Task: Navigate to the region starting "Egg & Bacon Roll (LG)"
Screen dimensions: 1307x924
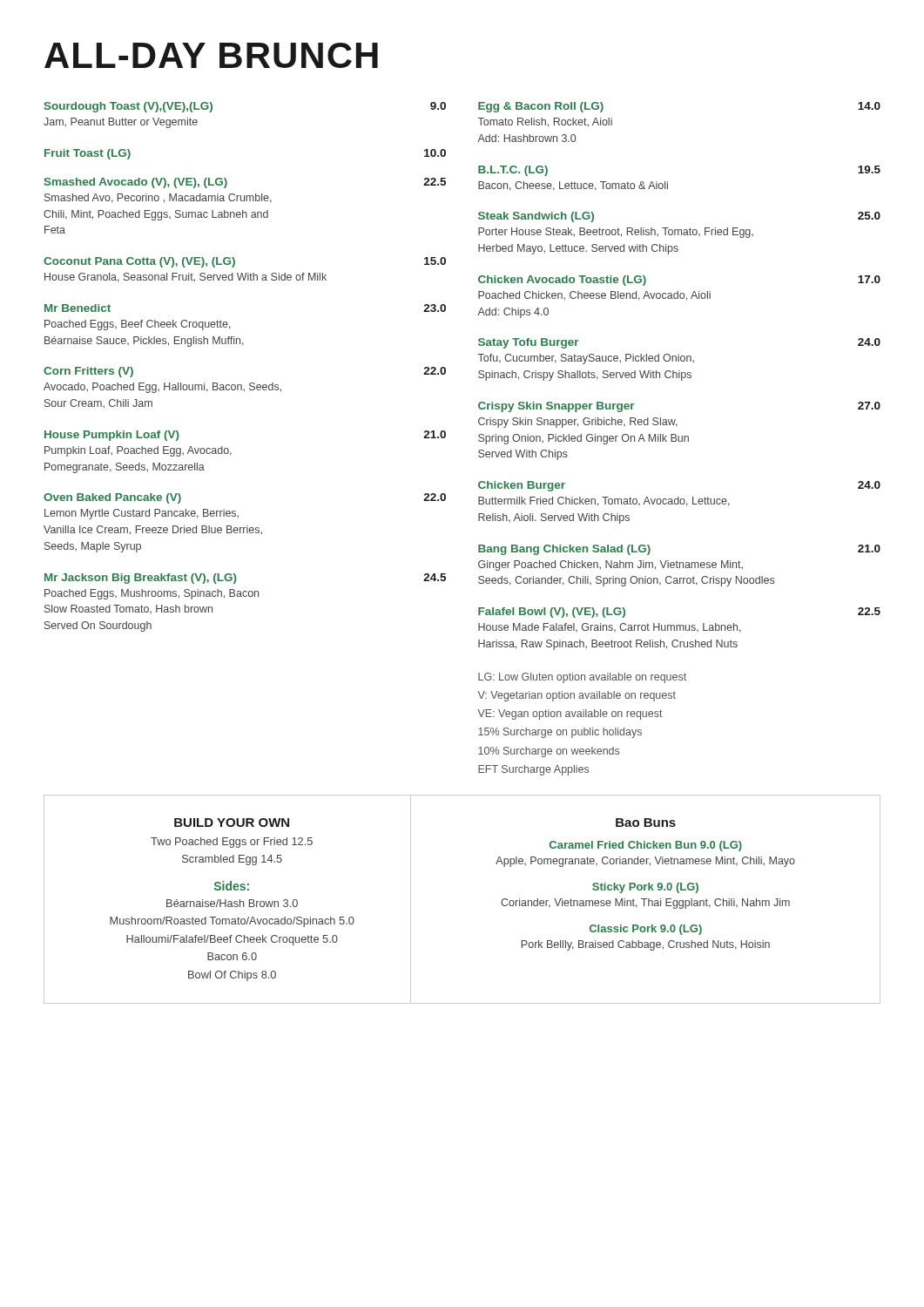Action: click(539, 107)
